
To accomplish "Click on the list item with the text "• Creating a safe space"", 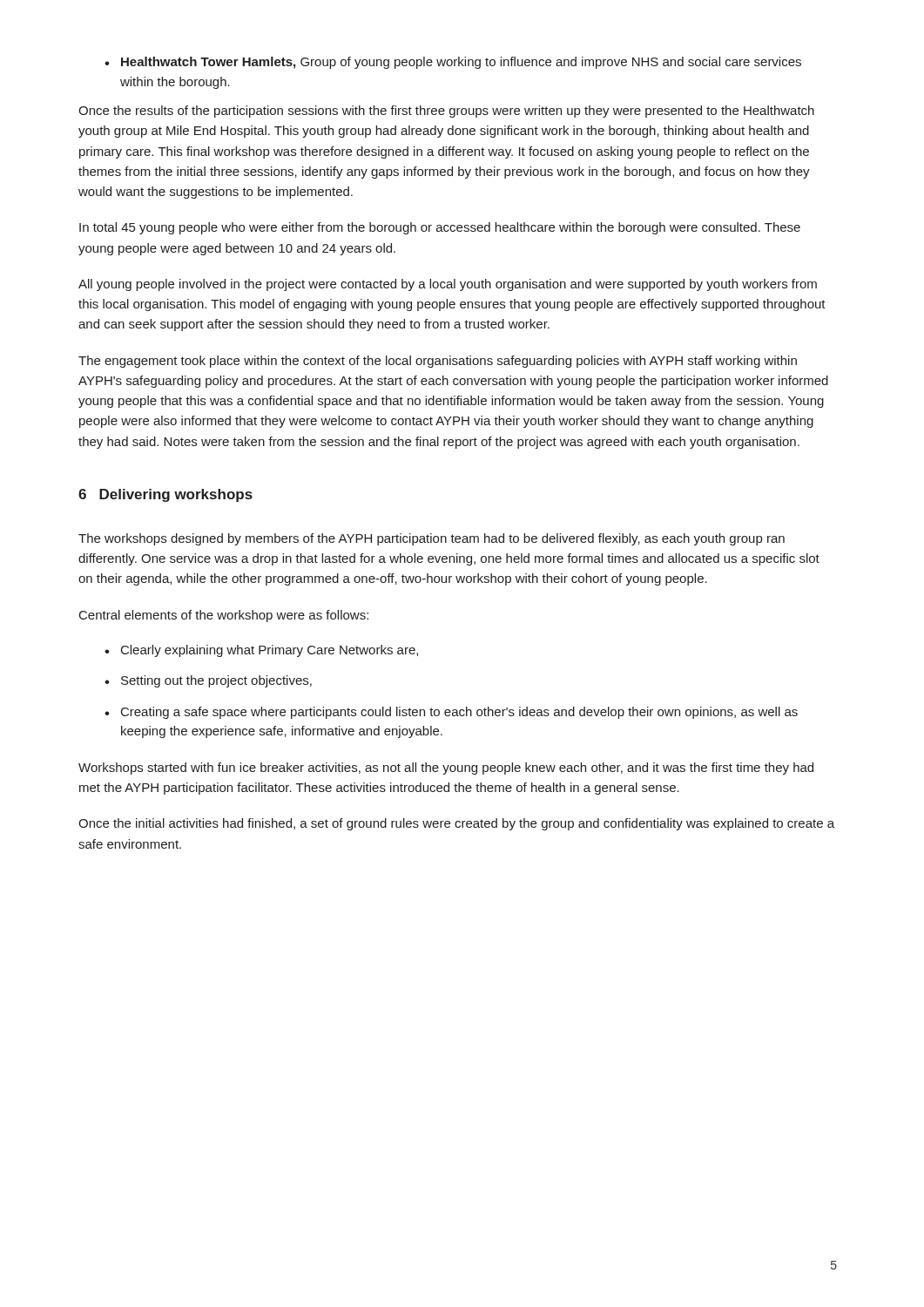I will click(471, 722).
